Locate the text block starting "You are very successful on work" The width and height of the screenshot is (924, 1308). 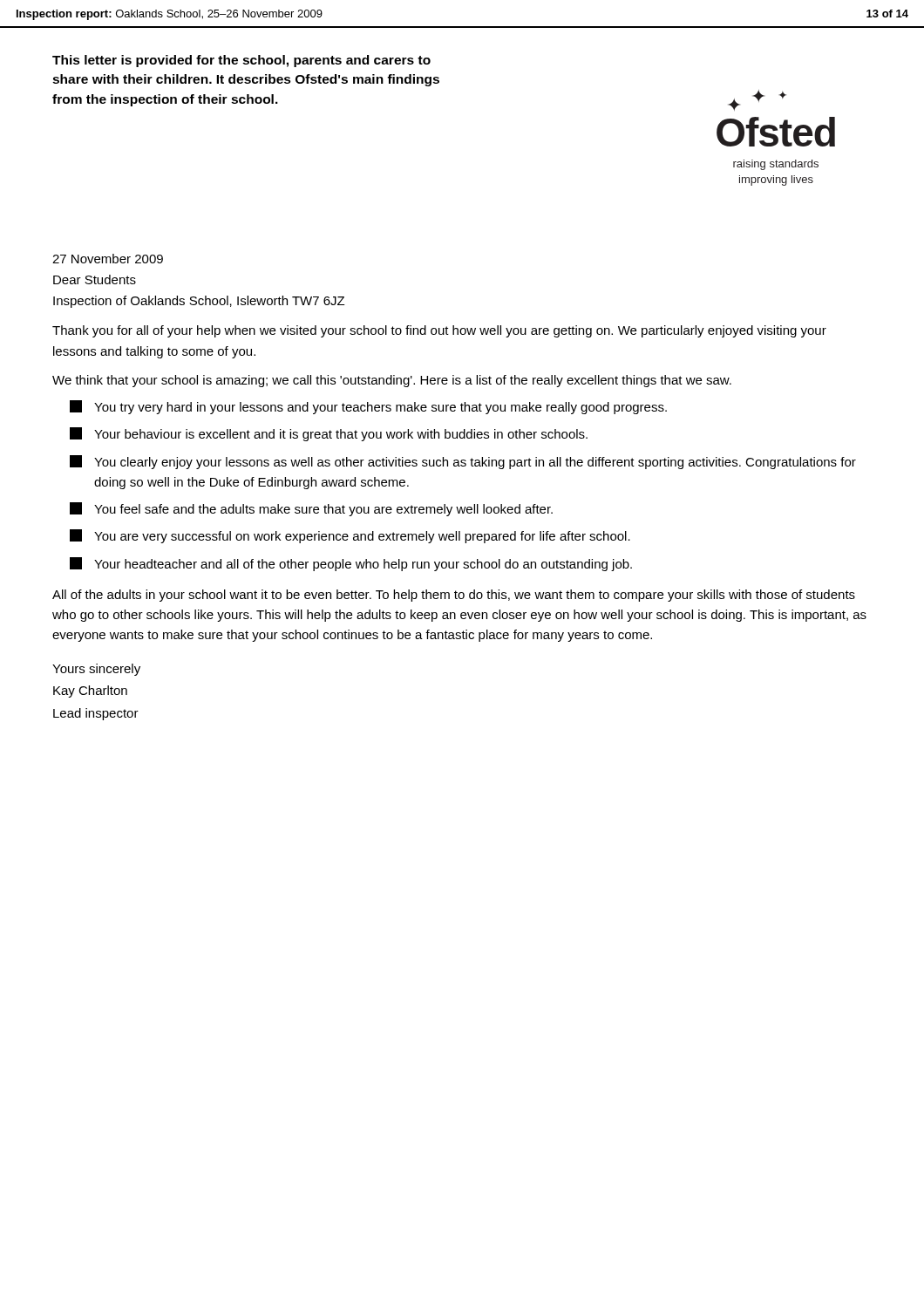click(x=471, y=536)
